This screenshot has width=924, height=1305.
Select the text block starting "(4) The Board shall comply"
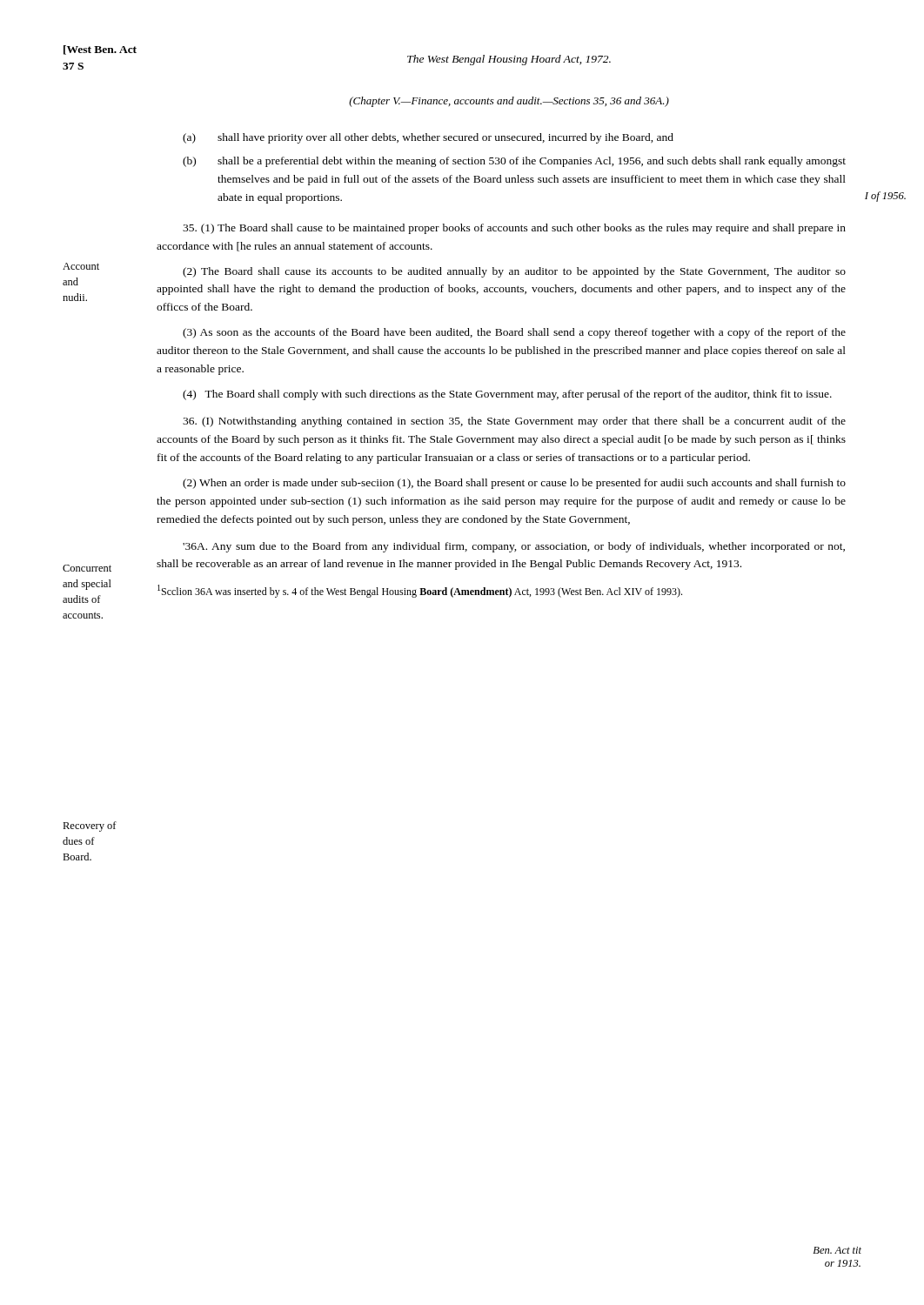pos(507,394)
